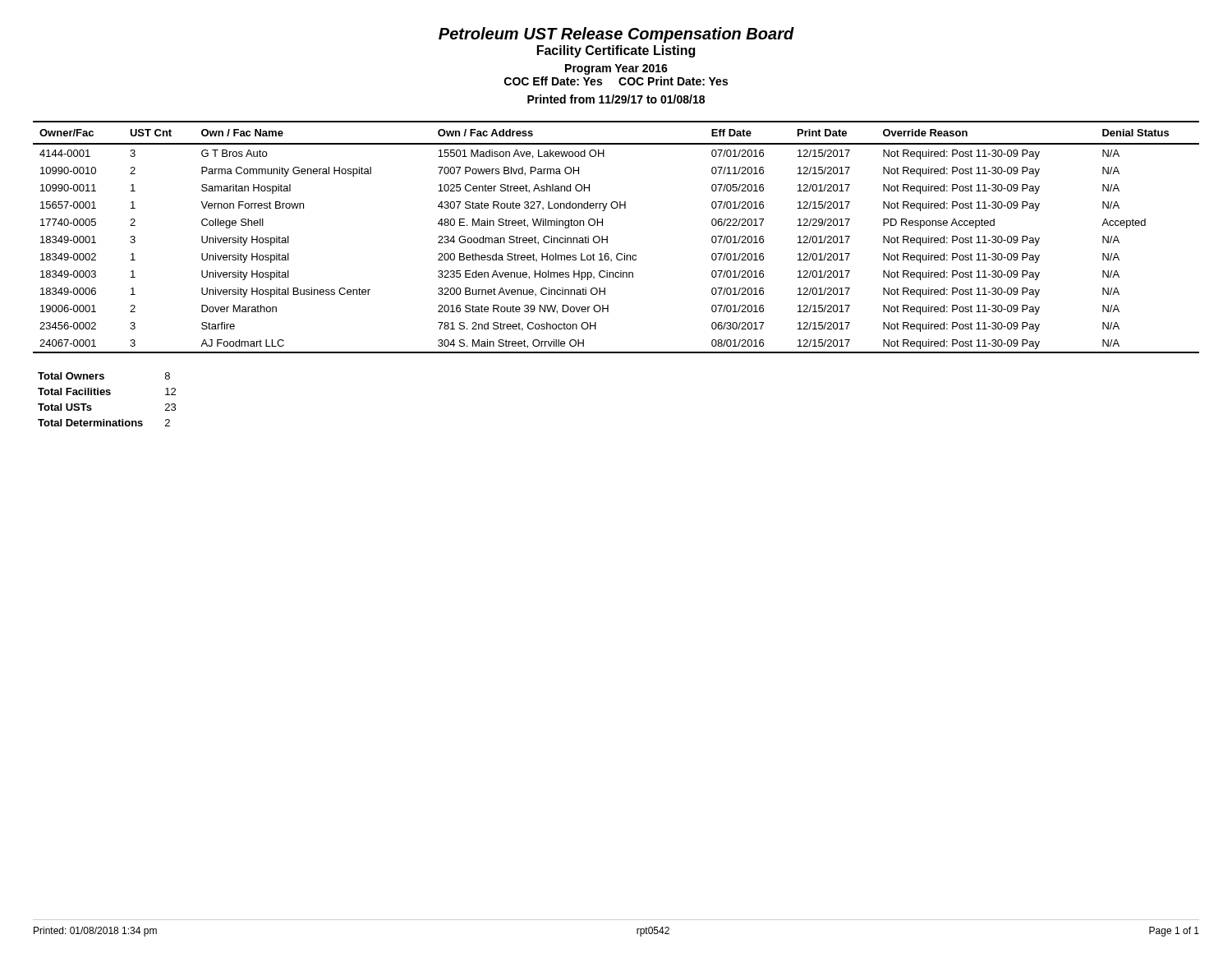The height and width of the screenshot is (953, 1232).
Task: Point to the text starting "Total Owners"
Action: coord(71,376)
